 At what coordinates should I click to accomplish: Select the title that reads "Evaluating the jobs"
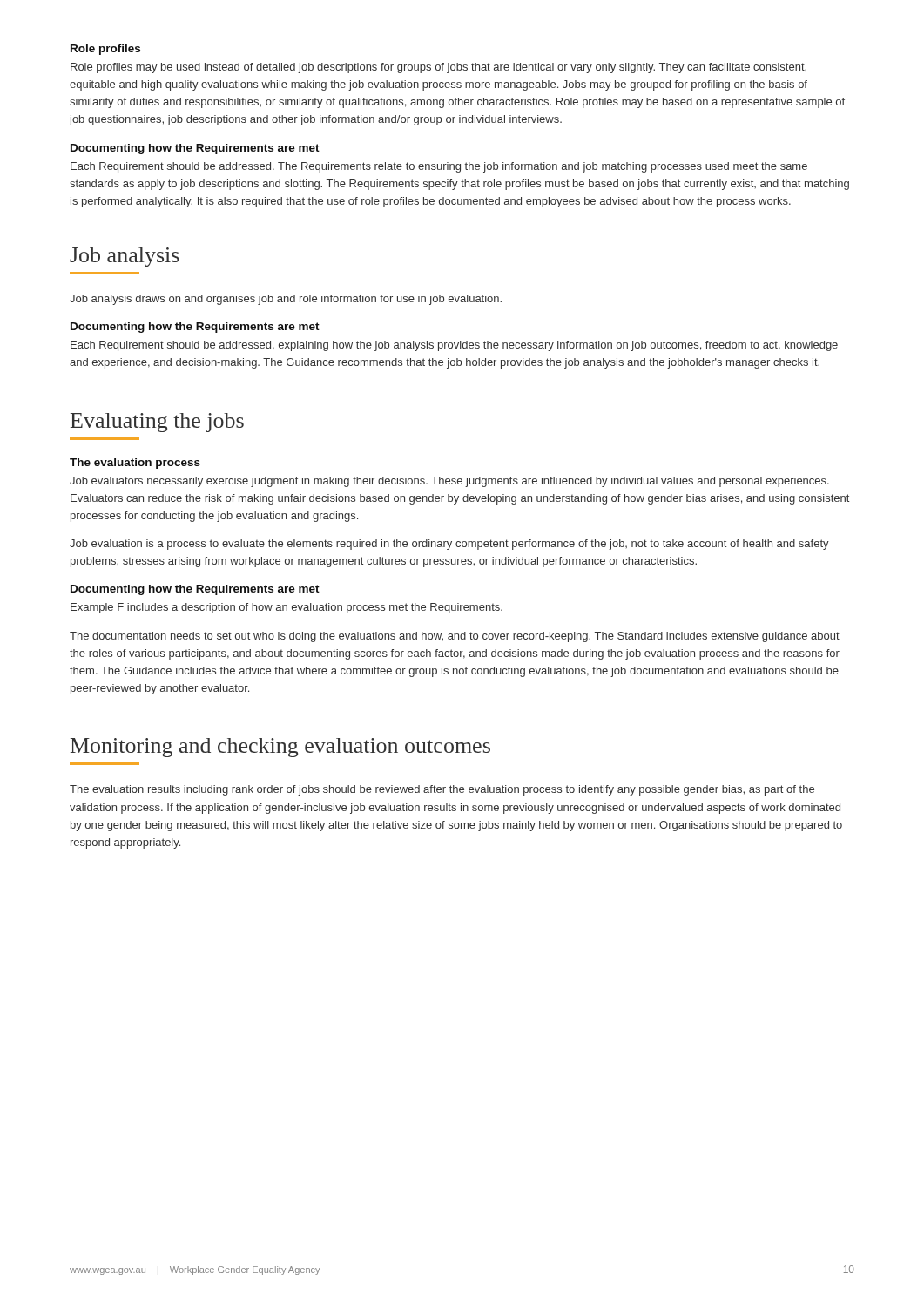click(157, 423)
